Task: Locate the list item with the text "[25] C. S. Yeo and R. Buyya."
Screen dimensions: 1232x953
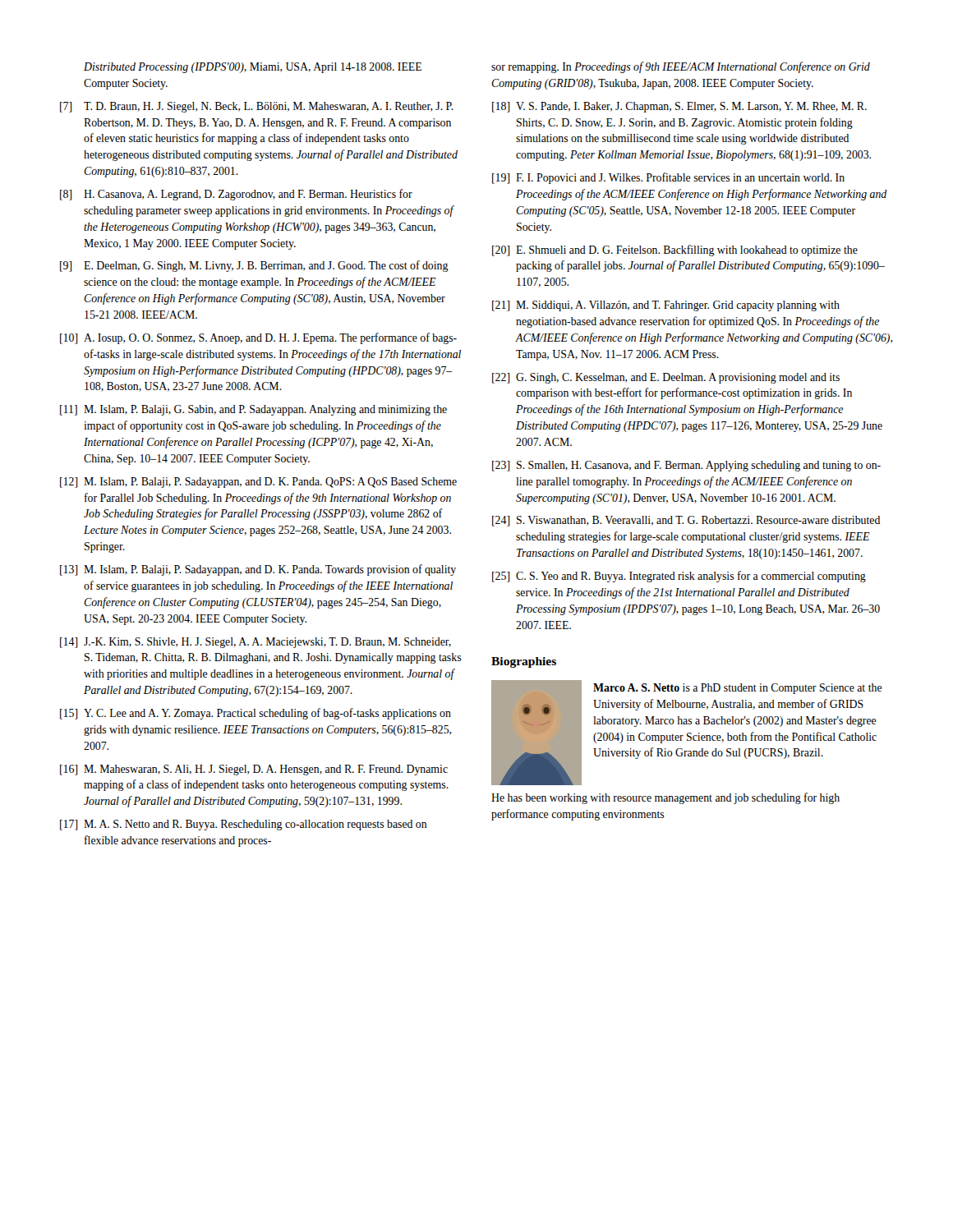Action: pos(693,601)
